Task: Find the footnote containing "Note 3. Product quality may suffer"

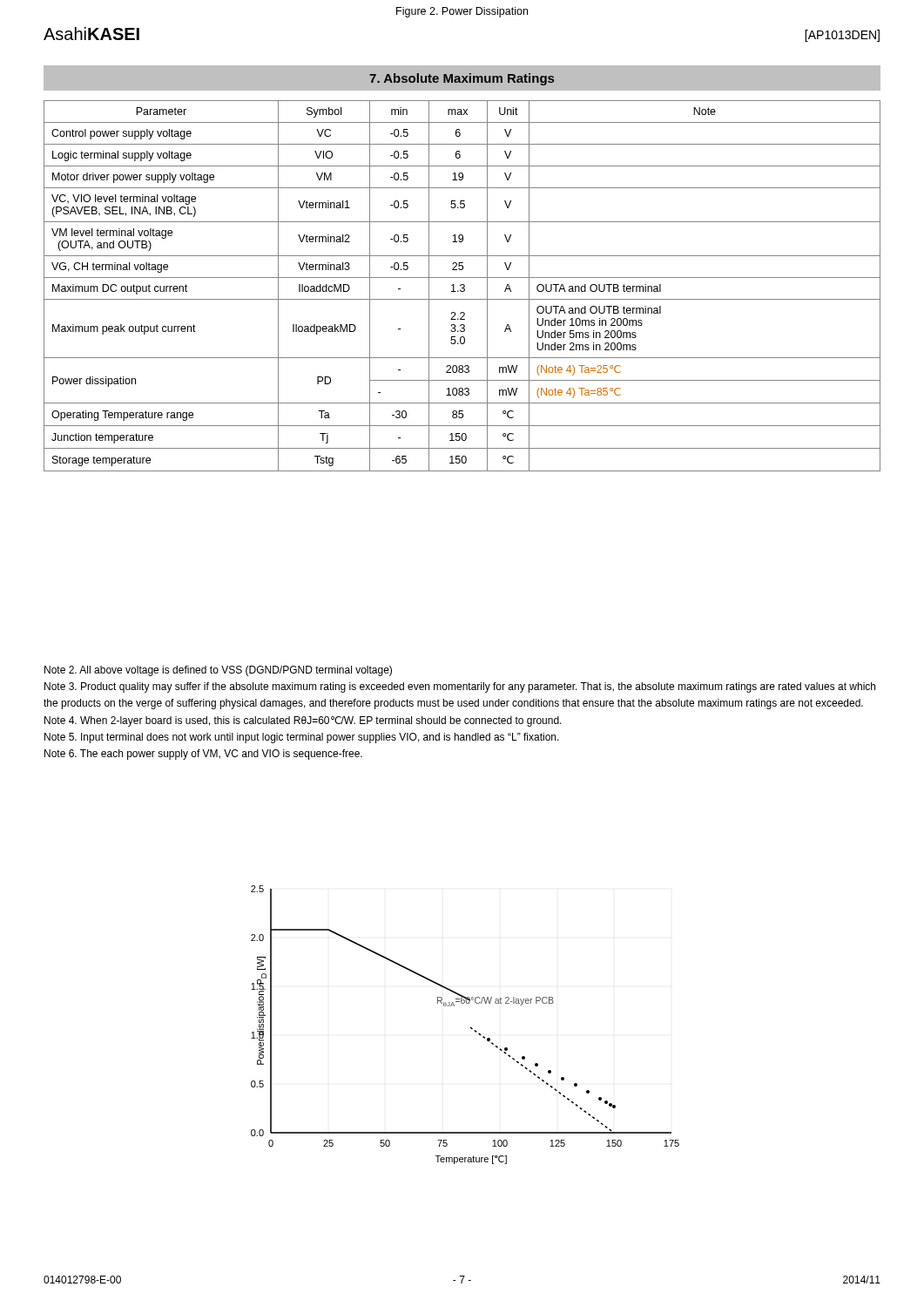Action: point(460,695)
